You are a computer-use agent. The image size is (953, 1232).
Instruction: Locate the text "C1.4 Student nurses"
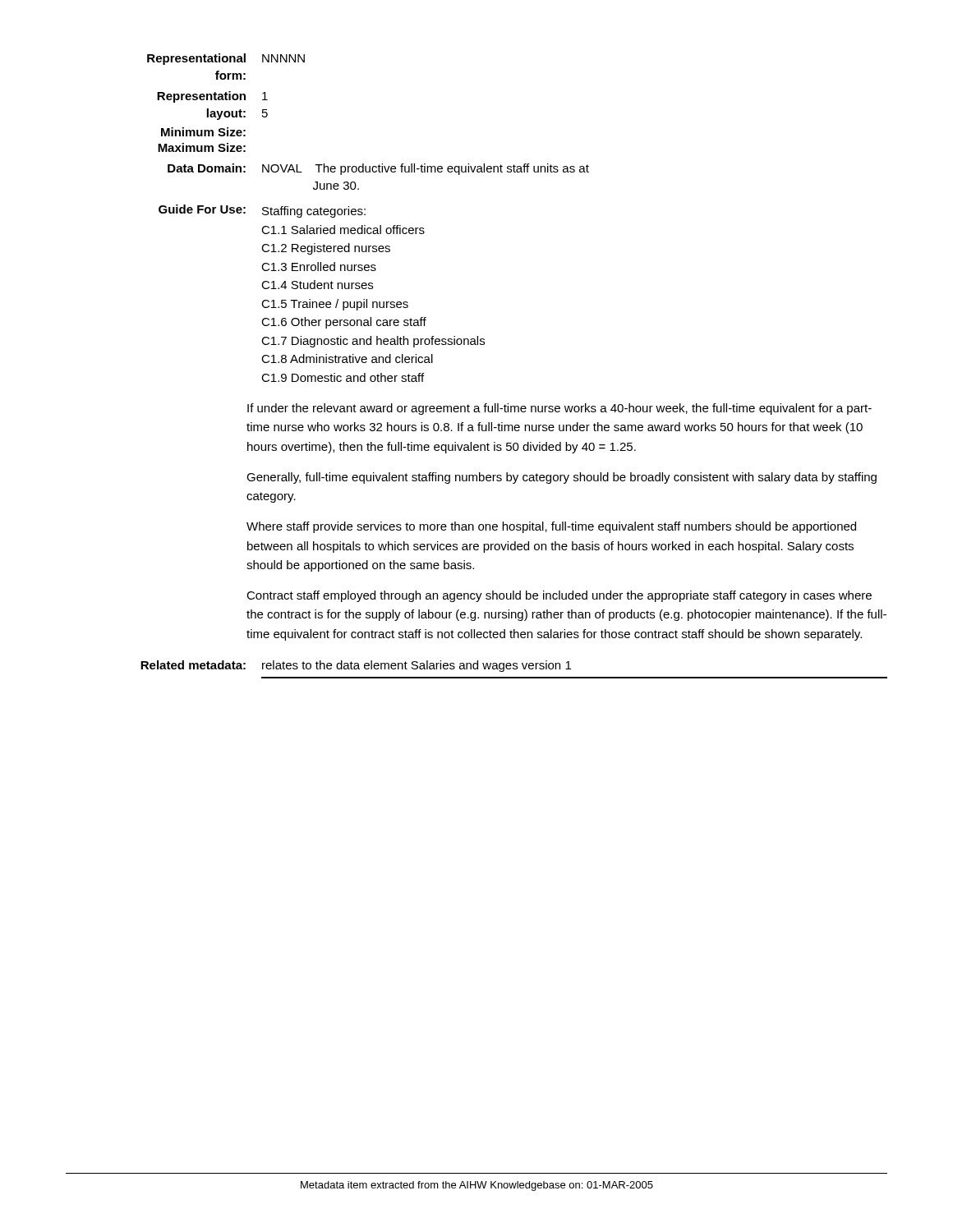317,285
